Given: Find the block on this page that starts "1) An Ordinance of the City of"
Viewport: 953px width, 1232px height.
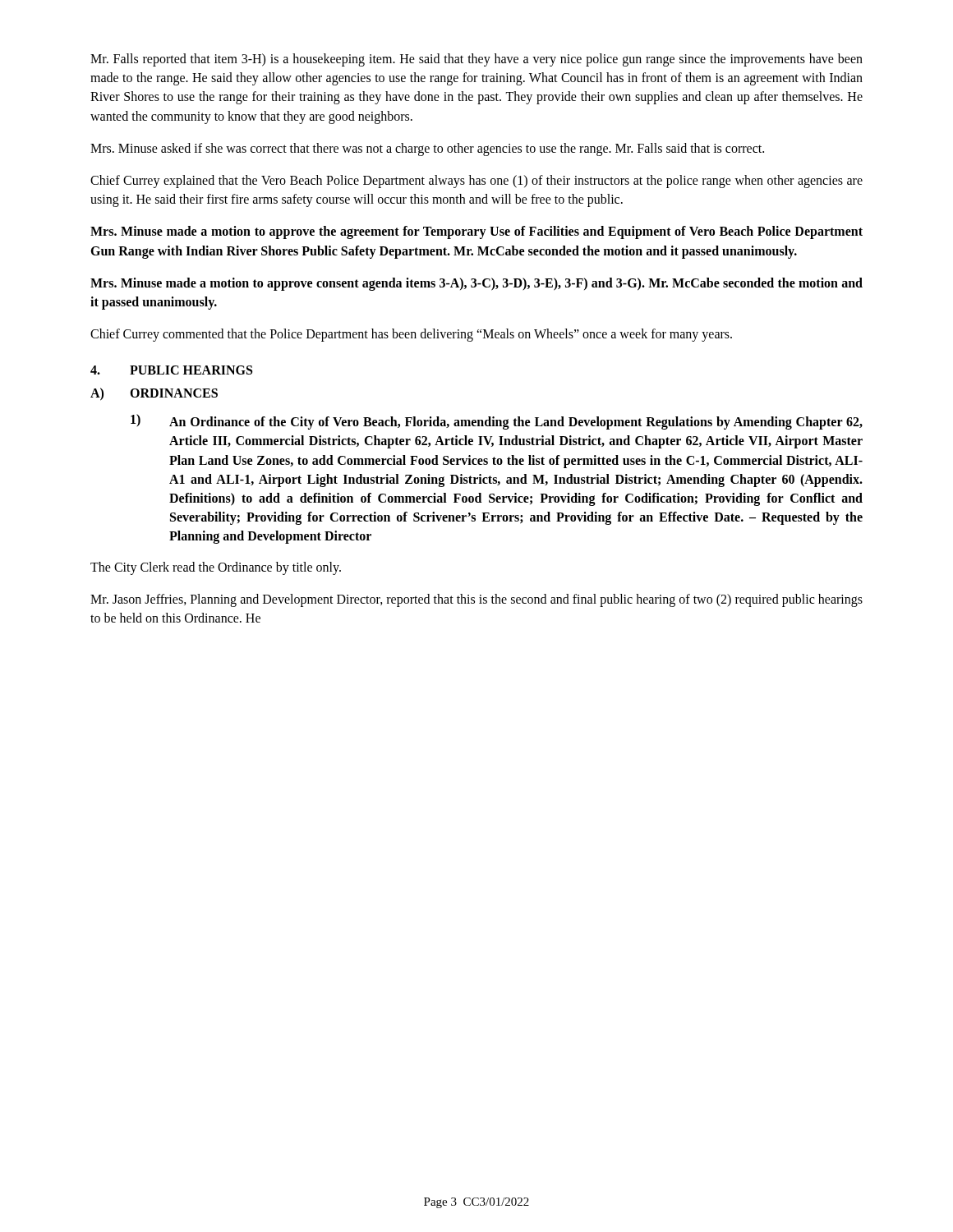Looking at the screenshot, I should (496, 479).
